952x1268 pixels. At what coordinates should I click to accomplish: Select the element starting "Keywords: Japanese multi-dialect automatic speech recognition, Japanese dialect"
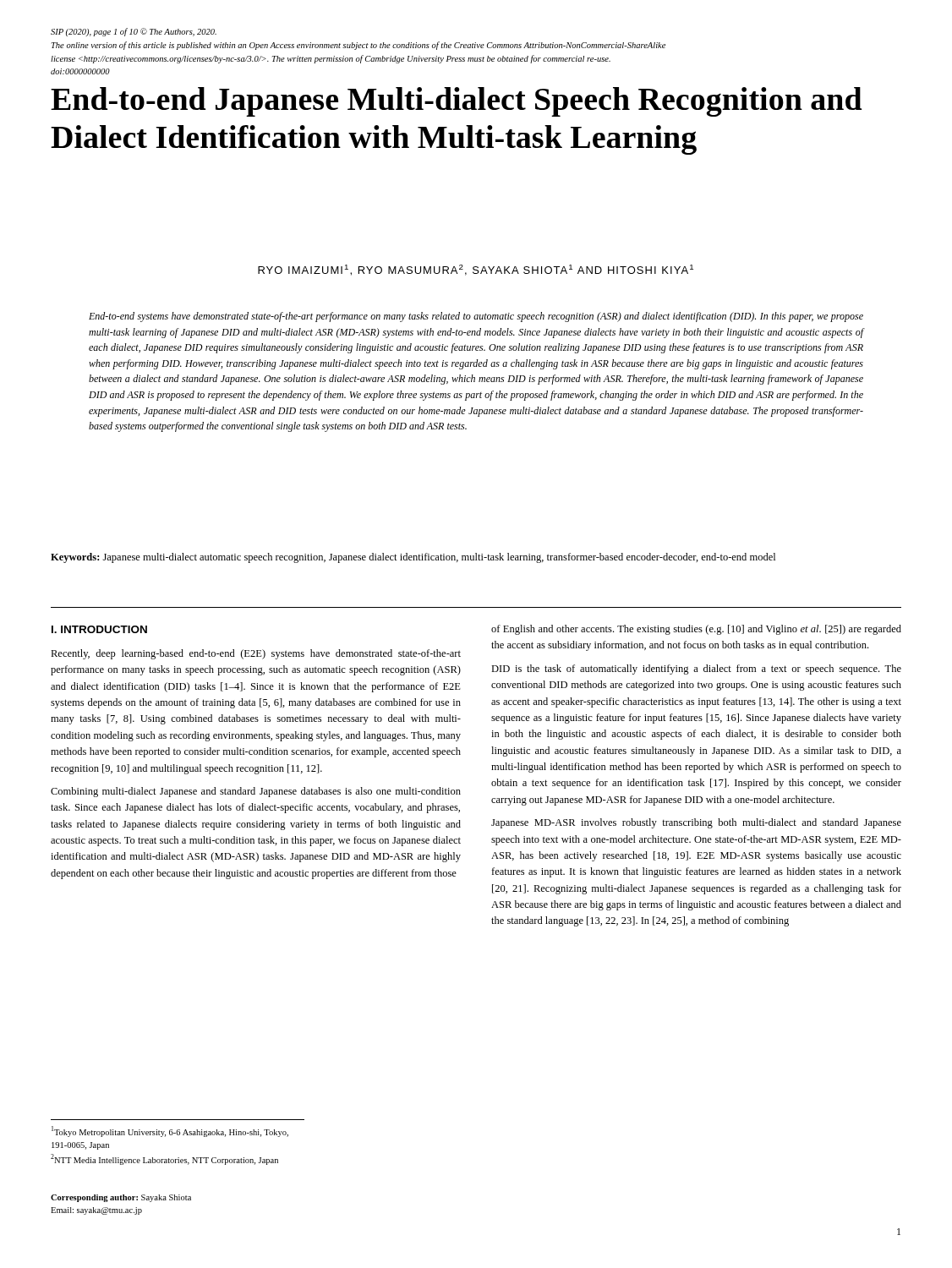pos(413,557)
